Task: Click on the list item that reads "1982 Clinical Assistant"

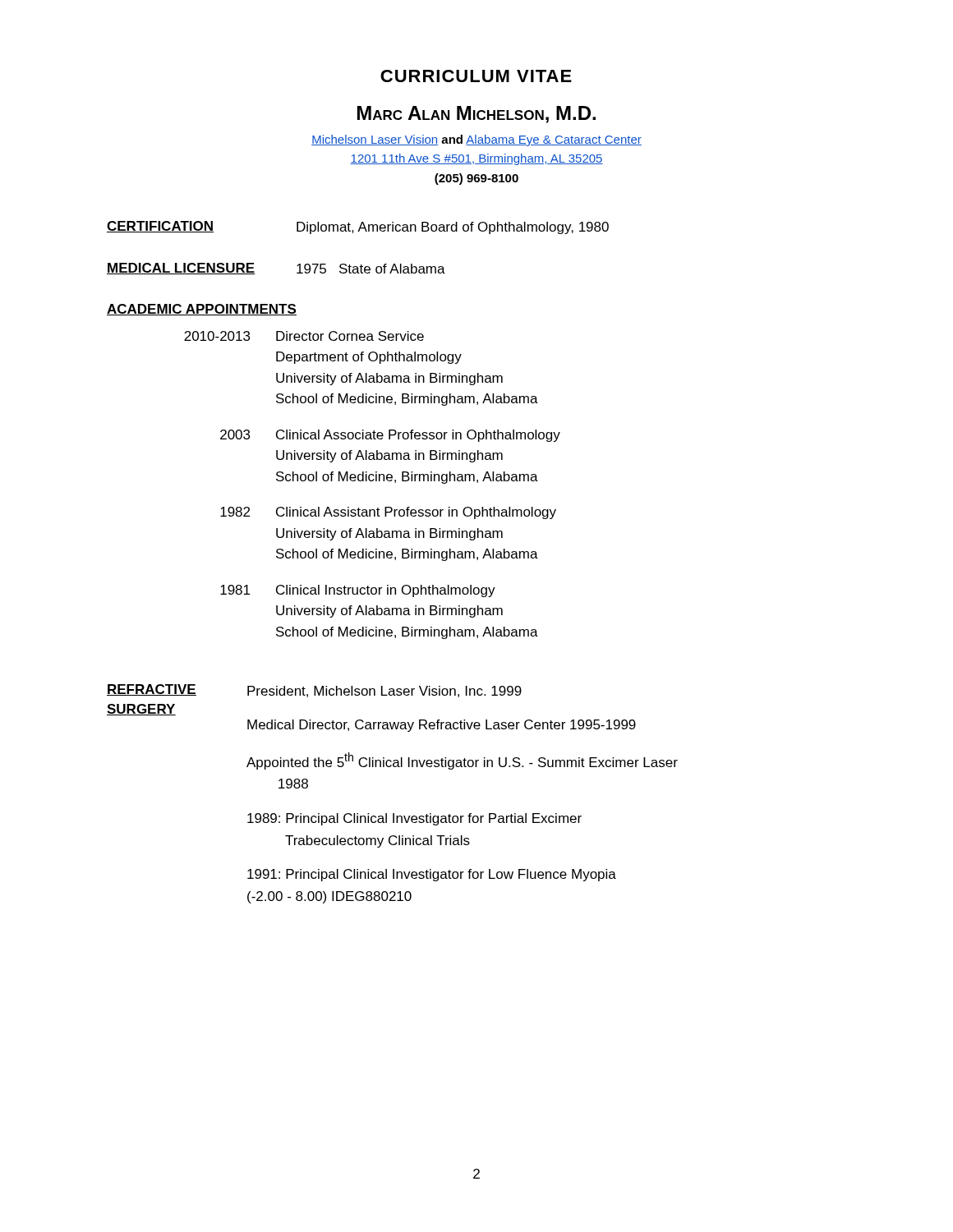Action: [x=476, y=541]
